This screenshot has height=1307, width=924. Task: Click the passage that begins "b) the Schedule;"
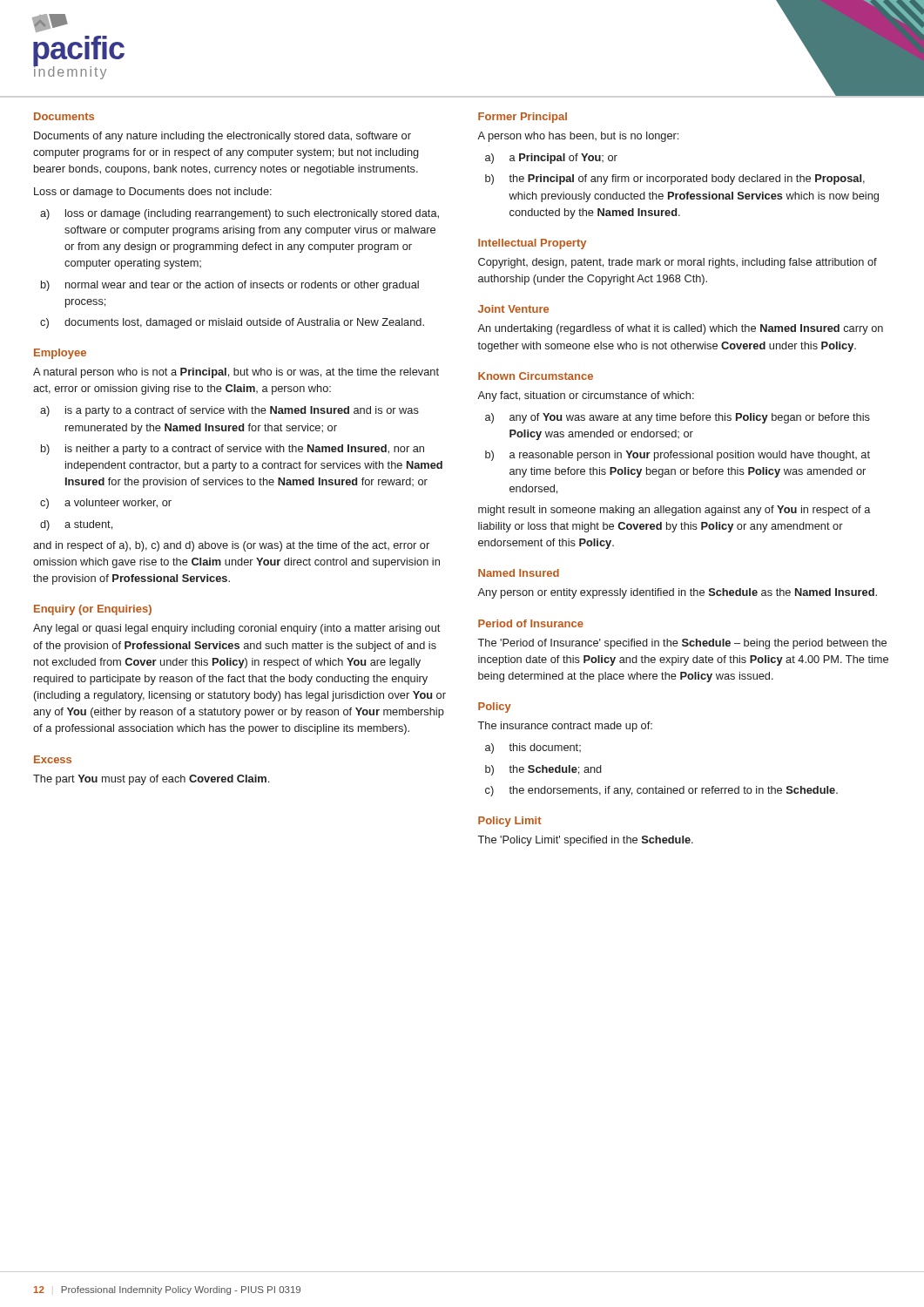[x=543, y=770]
